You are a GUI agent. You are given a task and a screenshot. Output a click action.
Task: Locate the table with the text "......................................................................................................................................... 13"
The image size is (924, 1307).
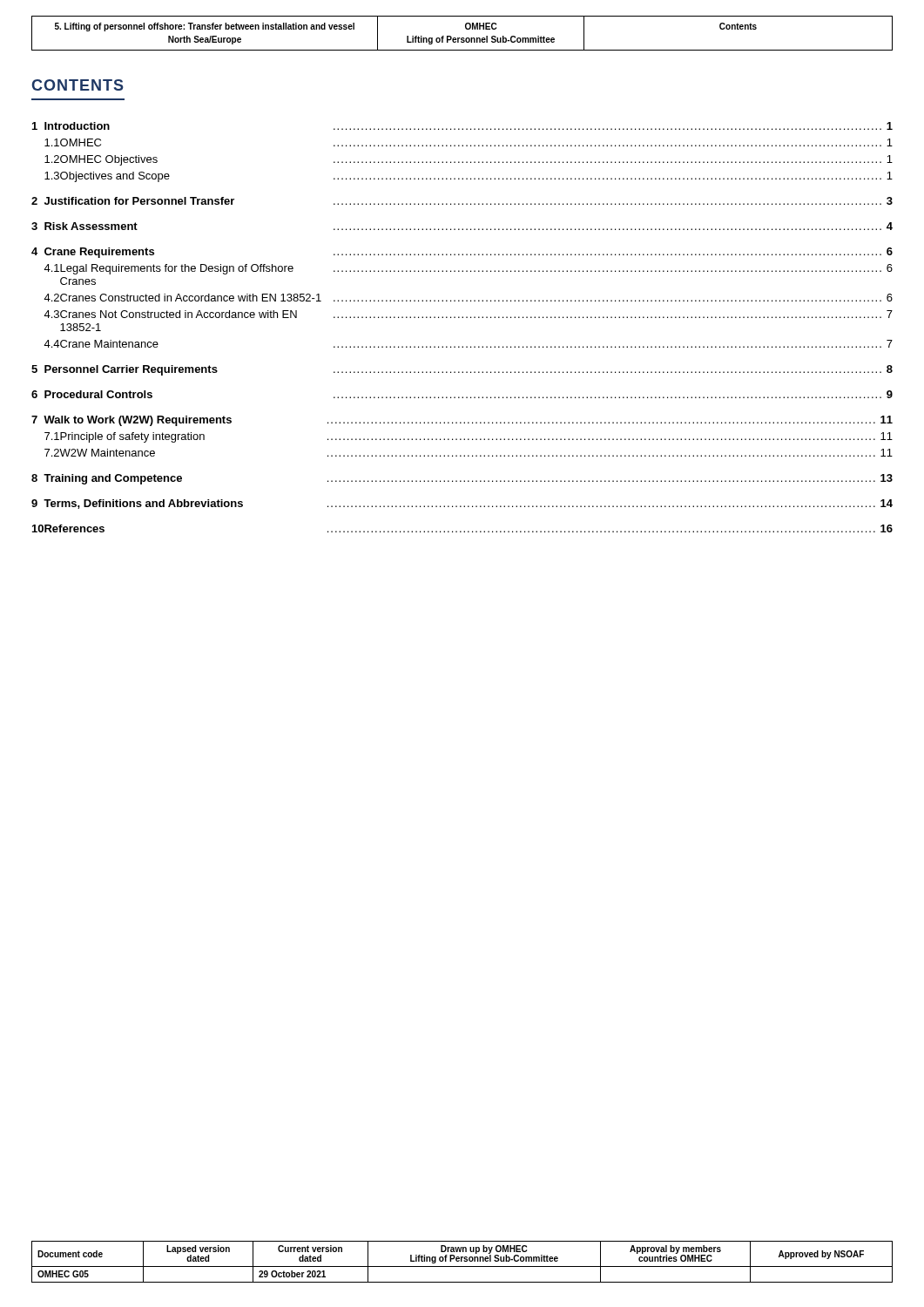[462, 327]
